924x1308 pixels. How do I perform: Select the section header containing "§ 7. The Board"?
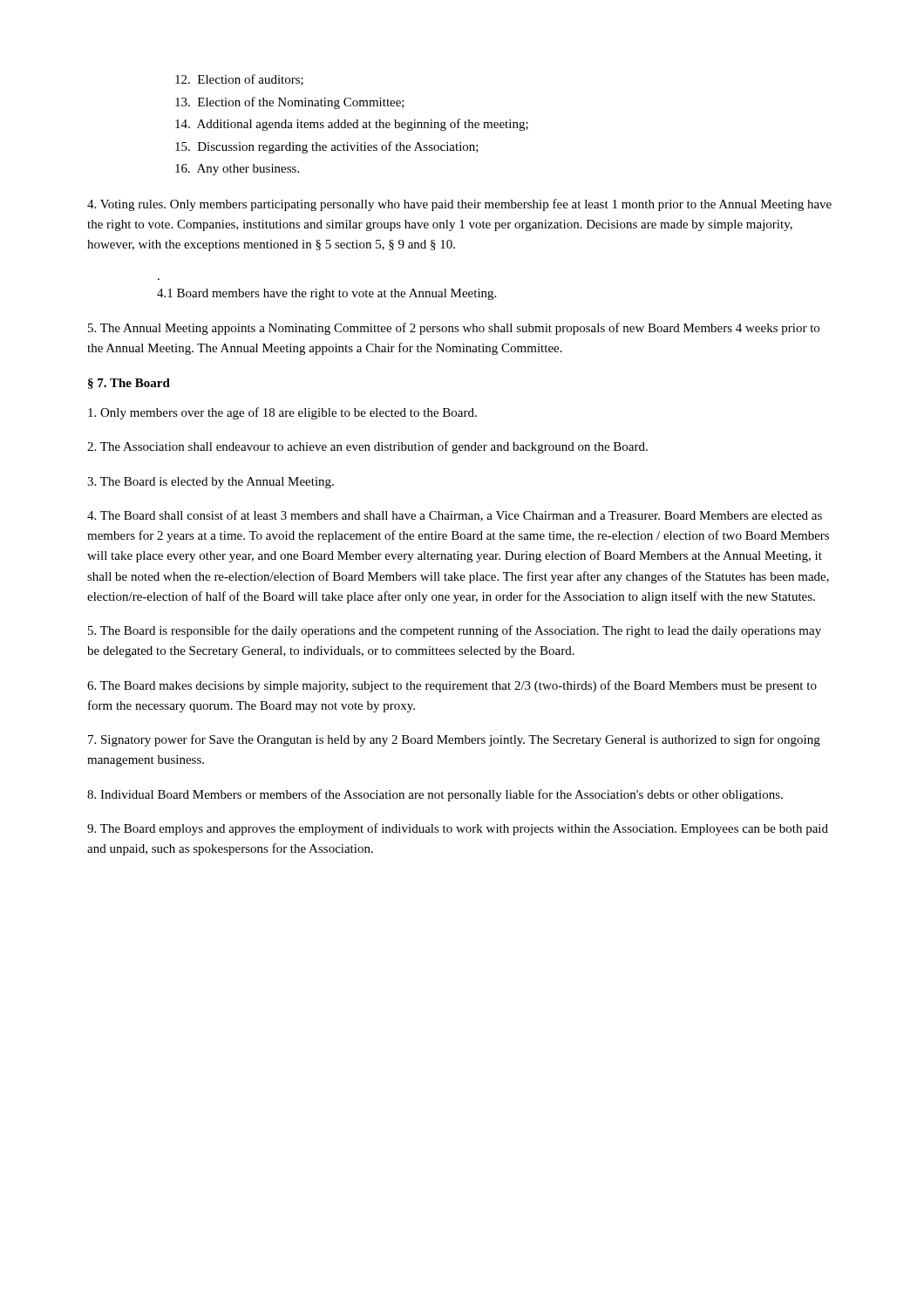point(128,383)
